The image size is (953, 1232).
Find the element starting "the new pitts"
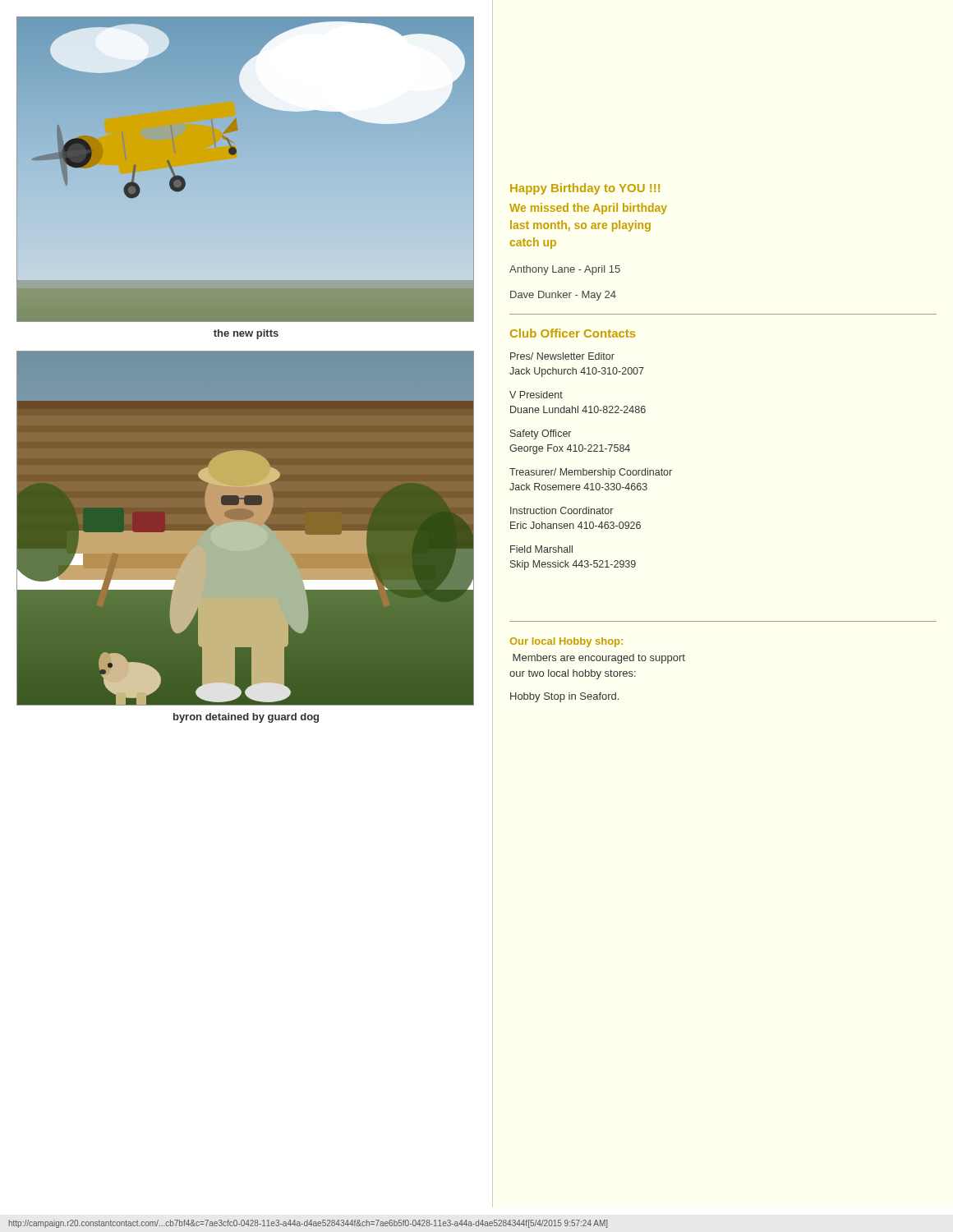pos(246,333)
